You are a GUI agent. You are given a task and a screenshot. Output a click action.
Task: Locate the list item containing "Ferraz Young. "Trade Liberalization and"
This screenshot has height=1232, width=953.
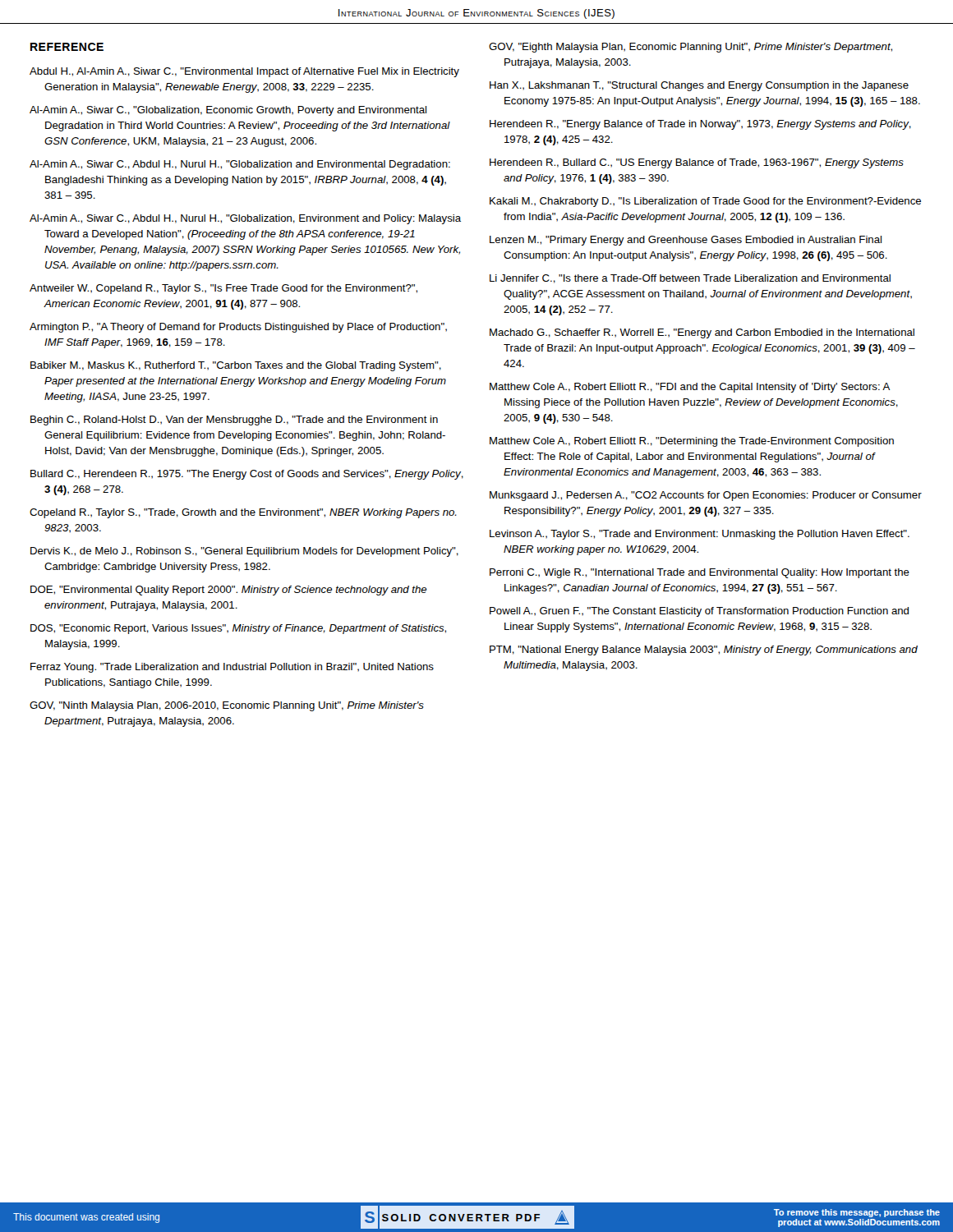pos(232,675)
